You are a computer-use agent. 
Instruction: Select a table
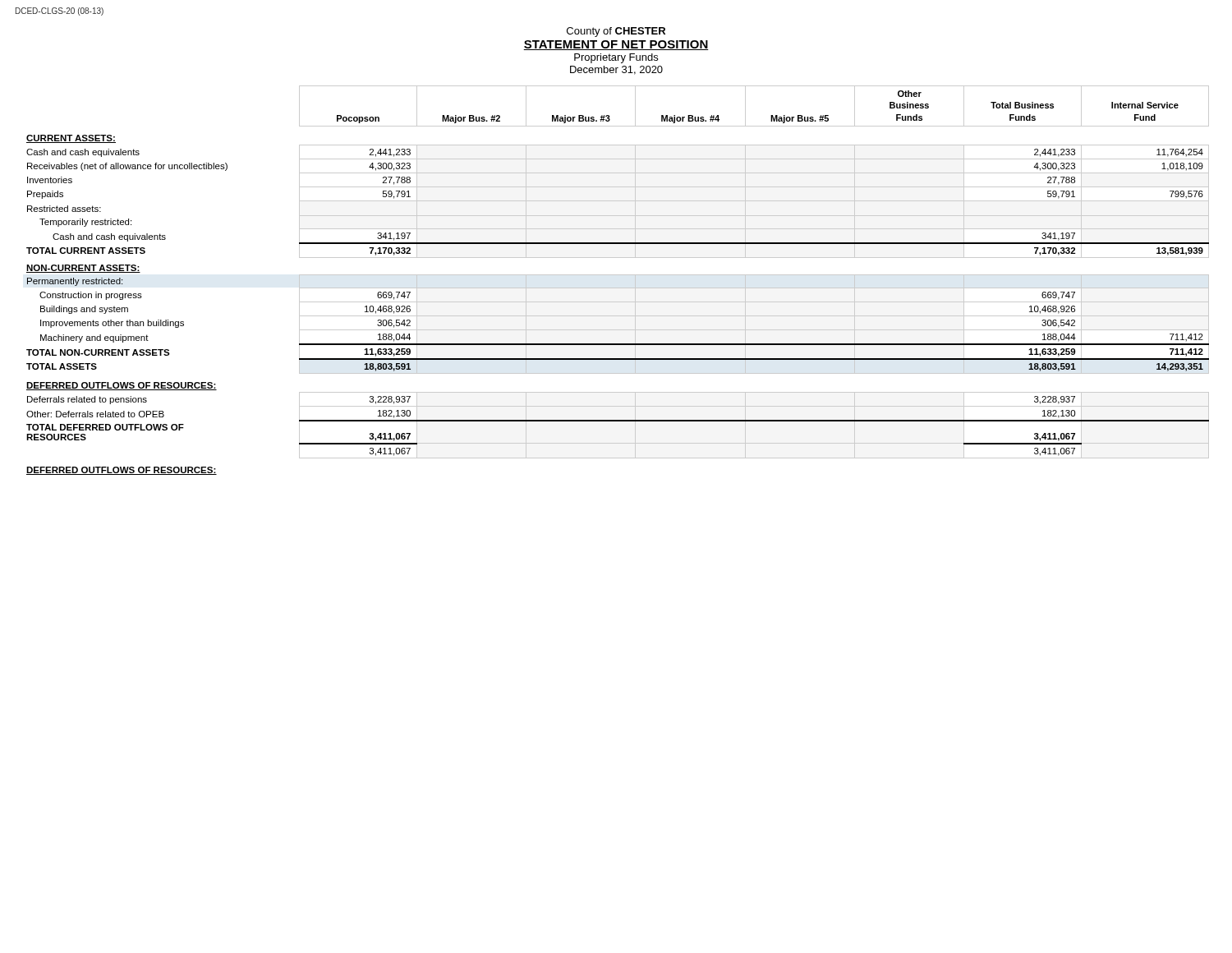616,281
